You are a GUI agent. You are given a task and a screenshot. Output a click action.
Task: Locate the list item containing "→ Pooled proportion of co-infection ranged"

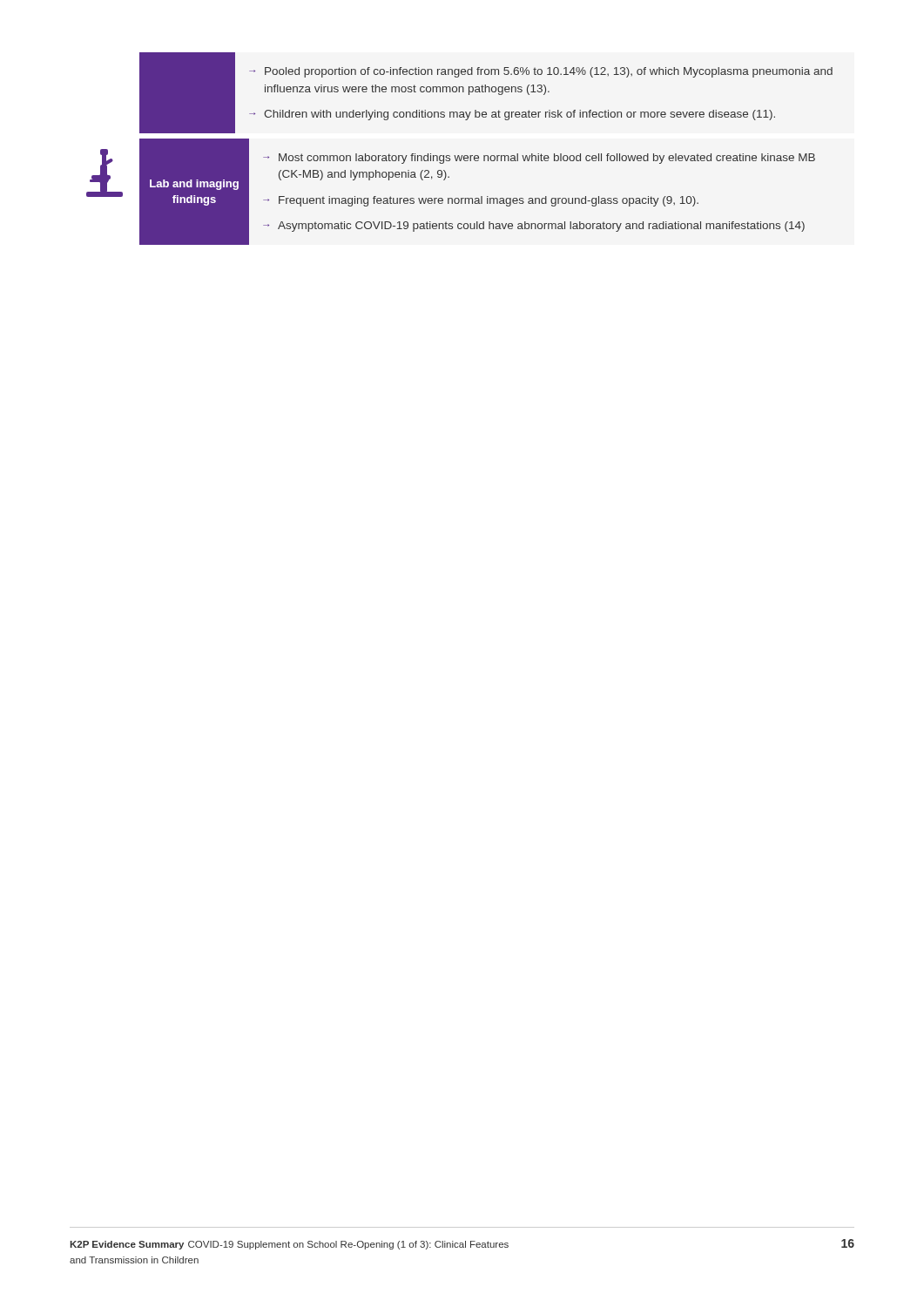pos(543,80)
